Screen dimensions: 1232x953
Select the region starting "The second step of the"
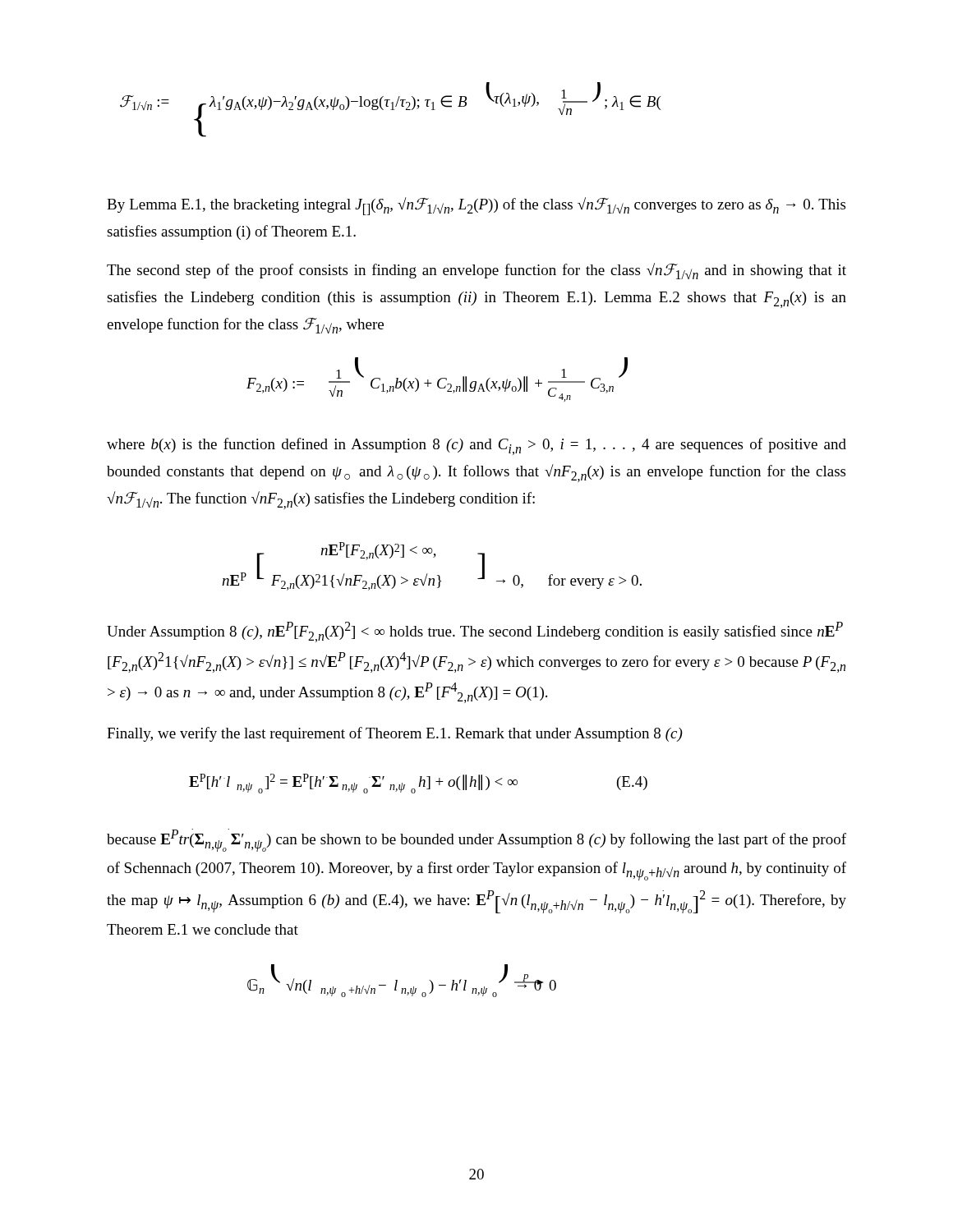(x=476, y=298)
